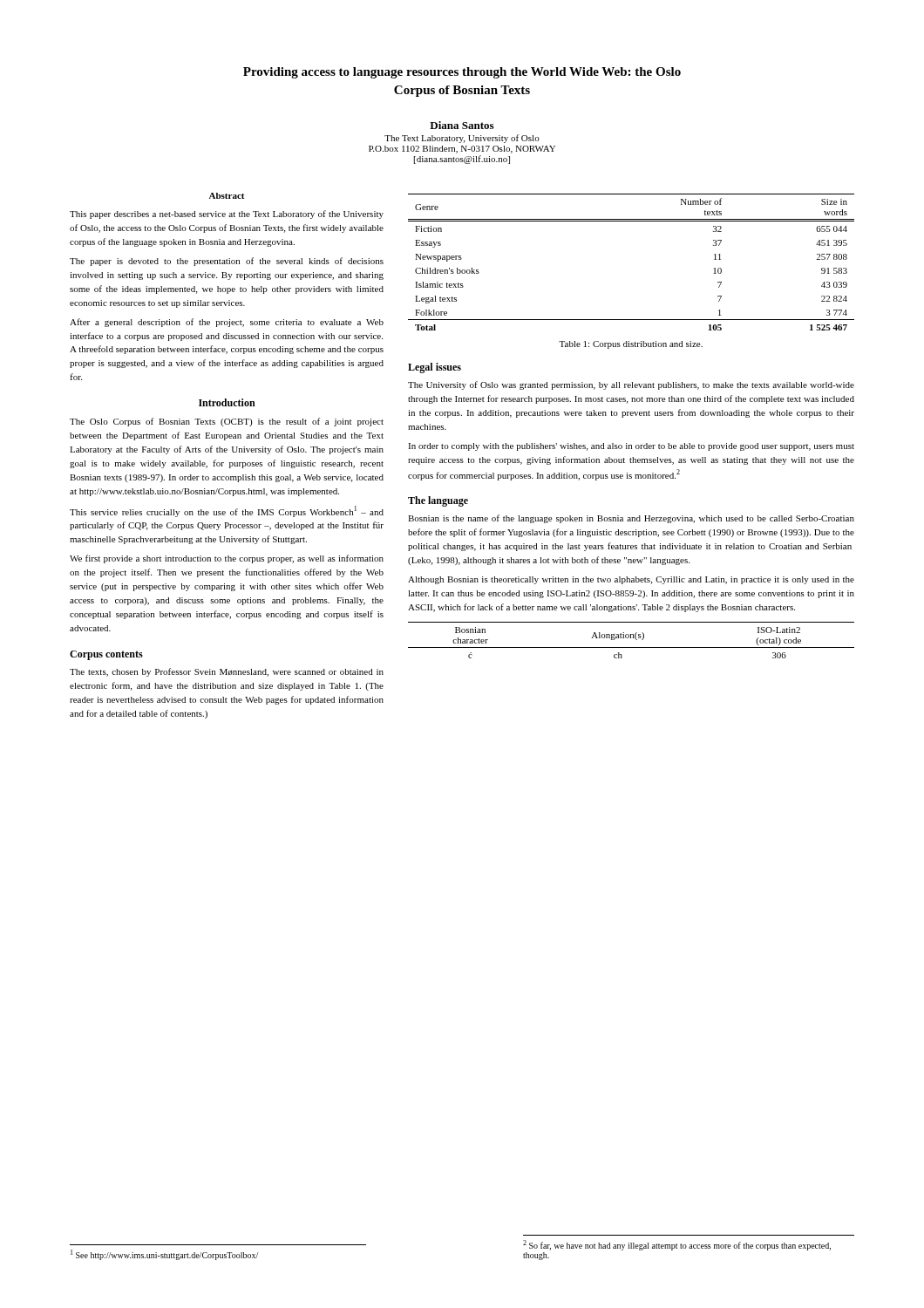Find the table that mentions "ISO-Latin2 (octal) code"
This screenshot has height=1308, width=924.
pos(631,642)
